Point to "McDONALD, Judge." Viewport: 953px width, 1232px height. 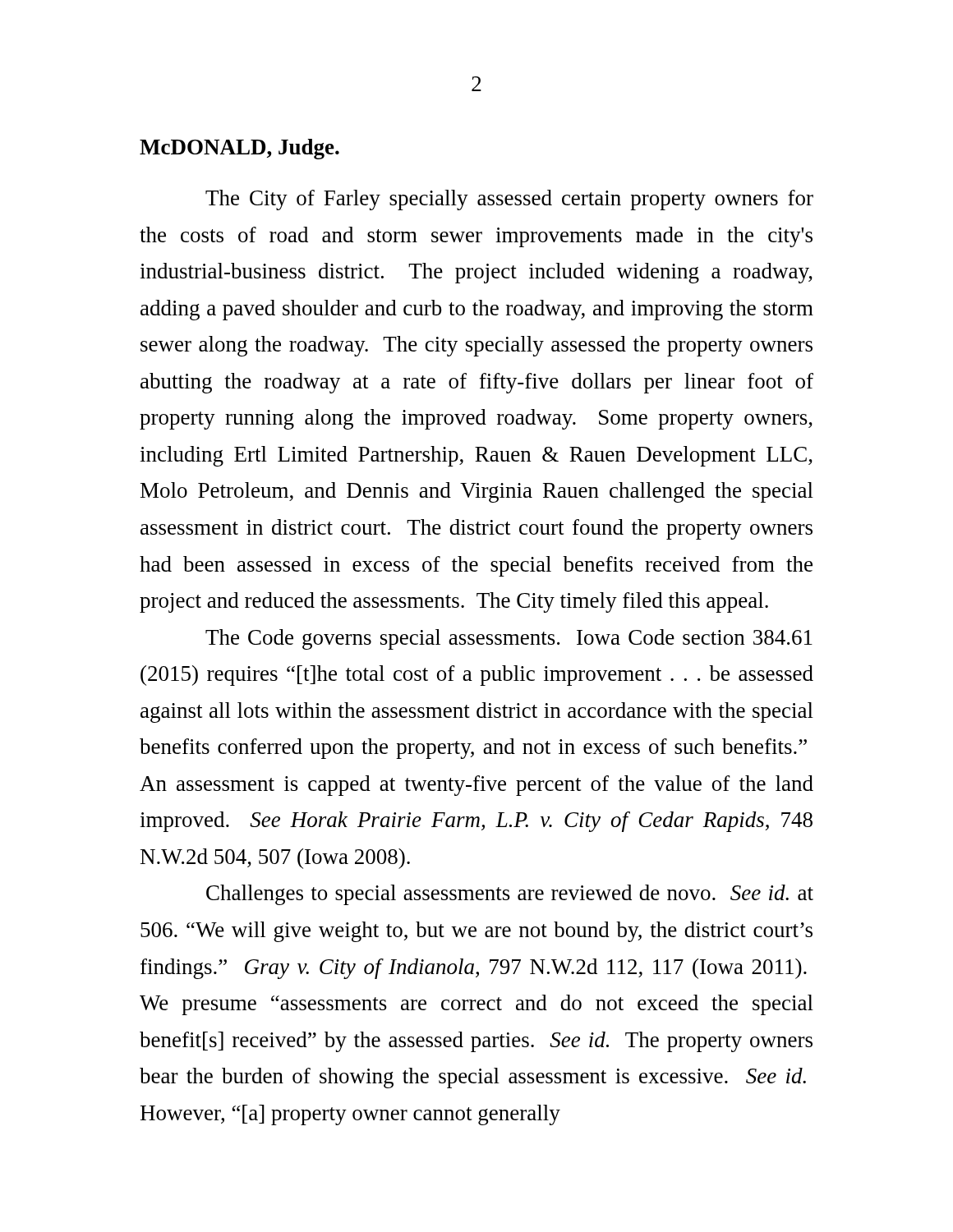click(x=240, y=147)
